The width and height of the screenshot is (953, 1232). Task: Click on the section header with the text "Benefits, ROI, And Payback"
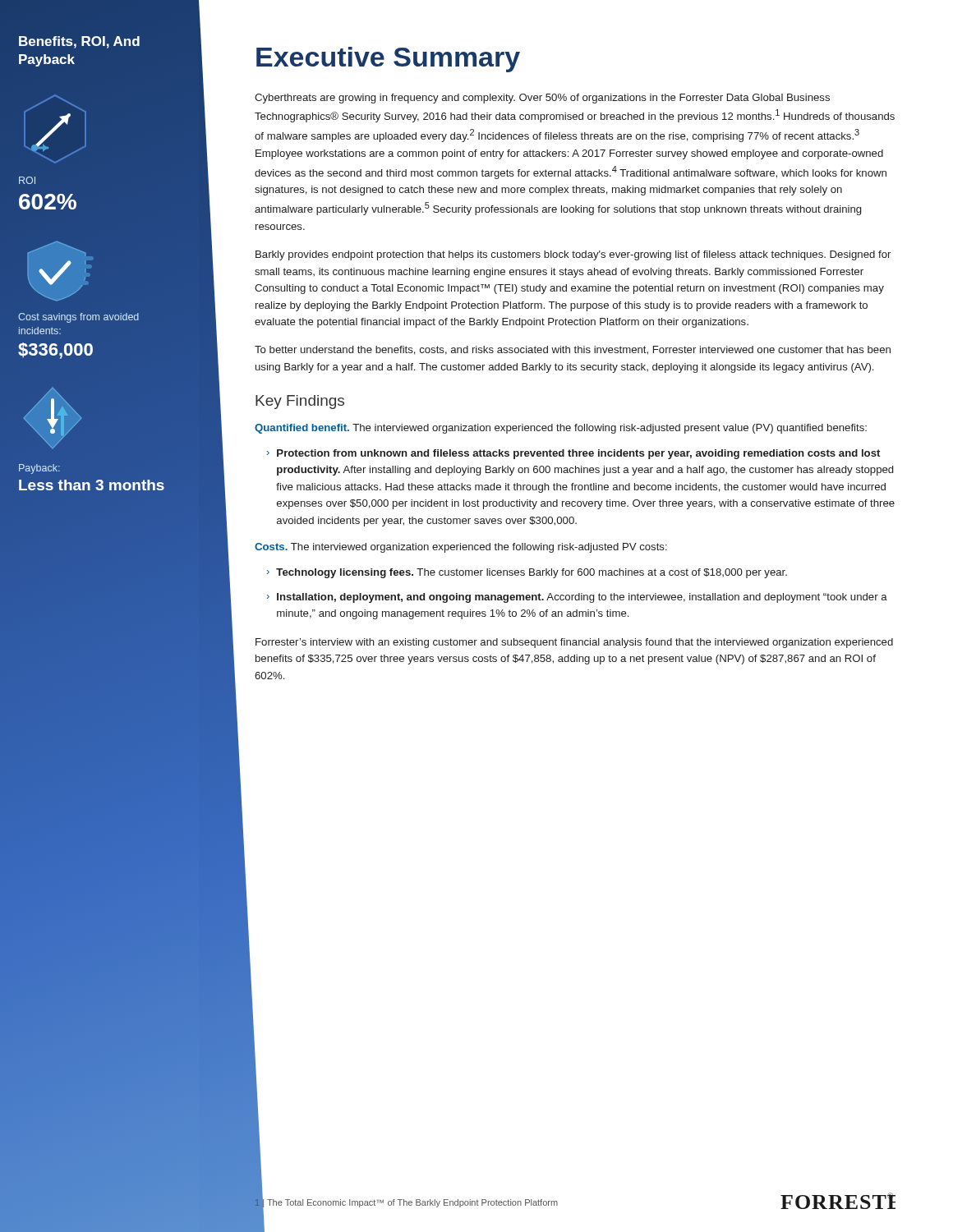[79, 51]
